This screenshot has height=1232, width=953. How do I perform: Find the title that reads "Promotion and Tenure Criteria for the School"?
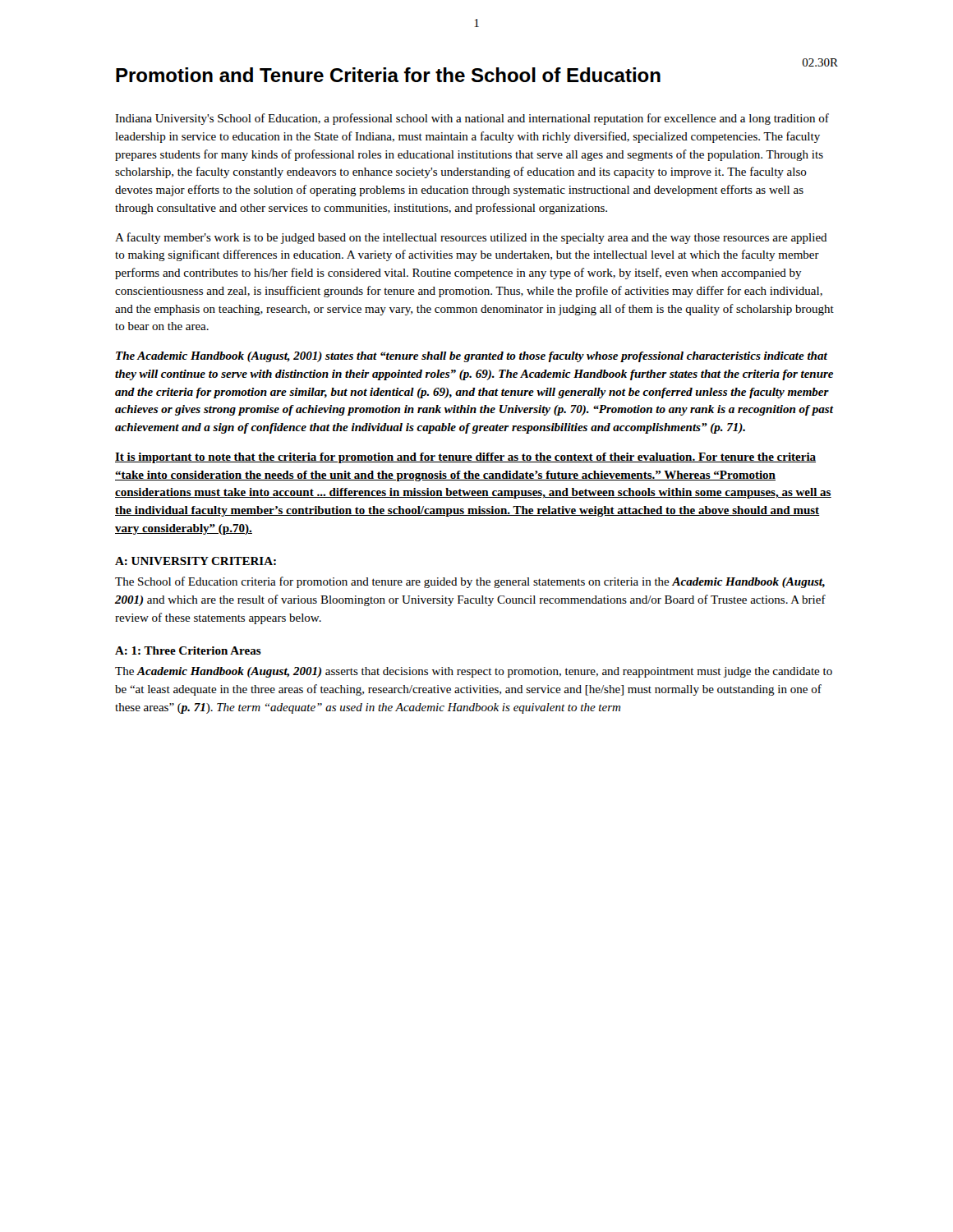[x=476, y=76]
